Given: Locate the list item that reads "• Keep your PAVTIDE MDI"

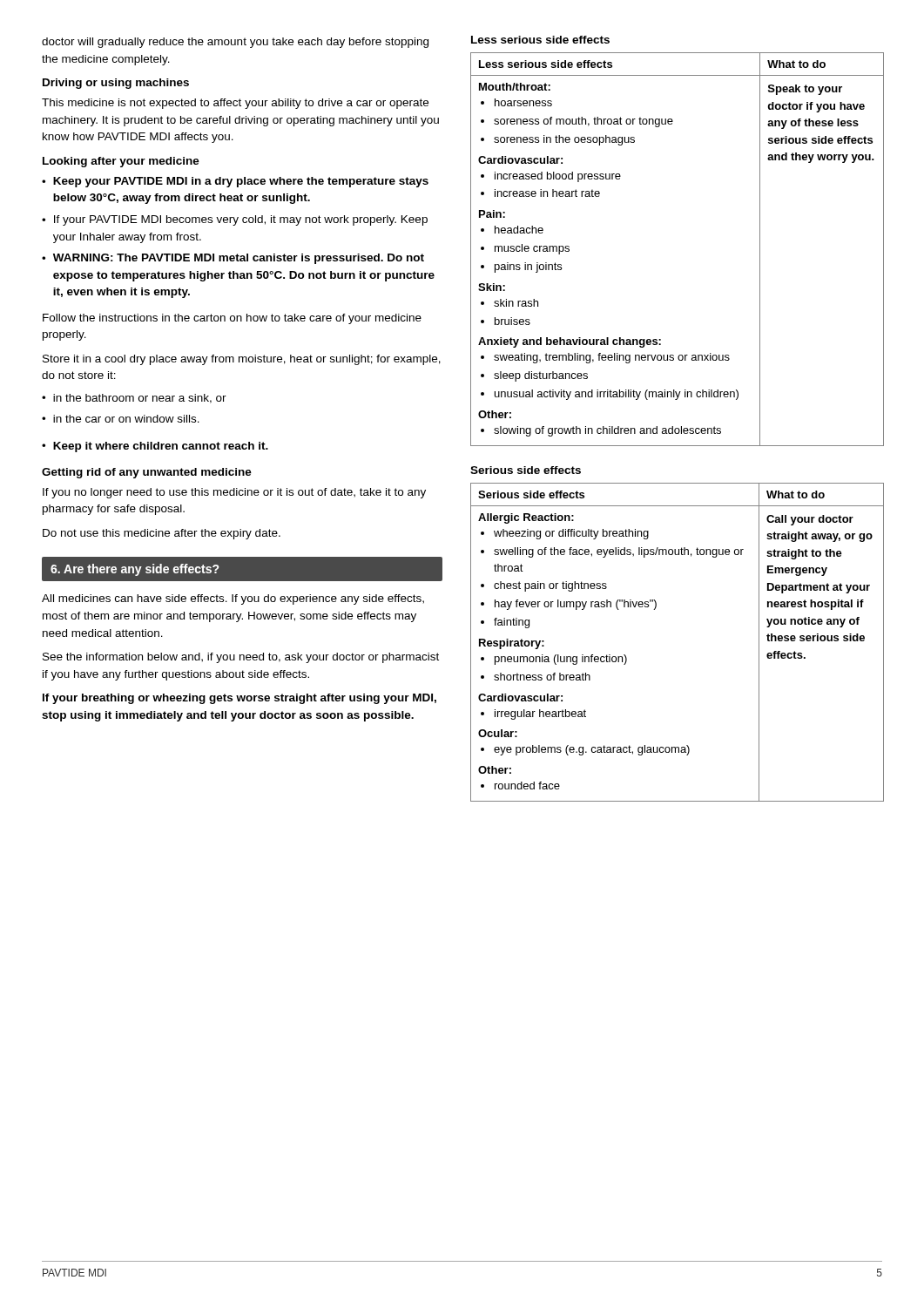Looking at the screenshot, I should pyautogui.click(x=242, y=189).
